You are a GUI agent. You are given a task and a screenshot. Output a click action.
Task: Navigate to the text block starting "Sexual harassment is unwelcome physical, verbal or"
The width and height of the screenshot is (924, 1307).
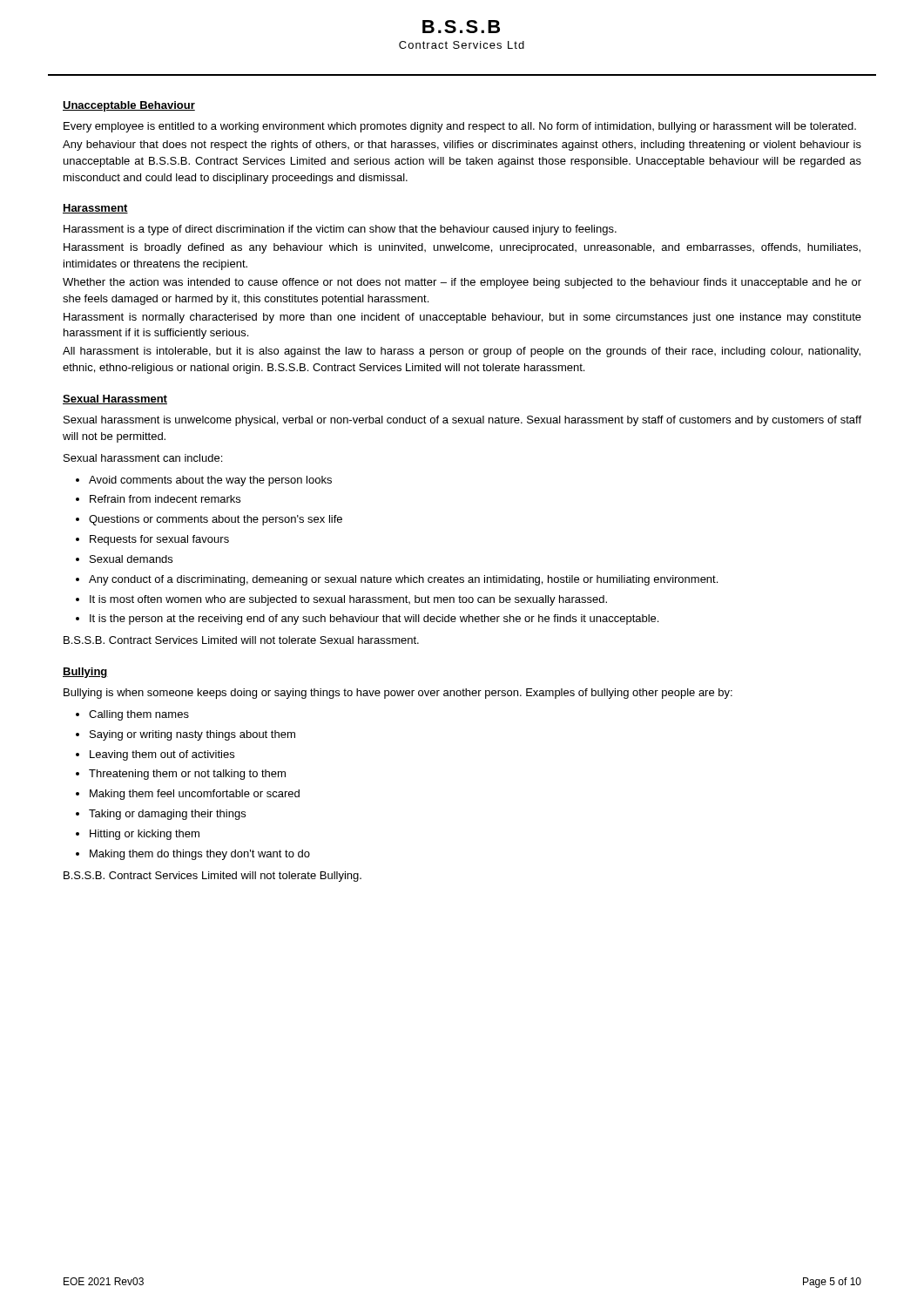pyautogui.click(x=462, y=428)
